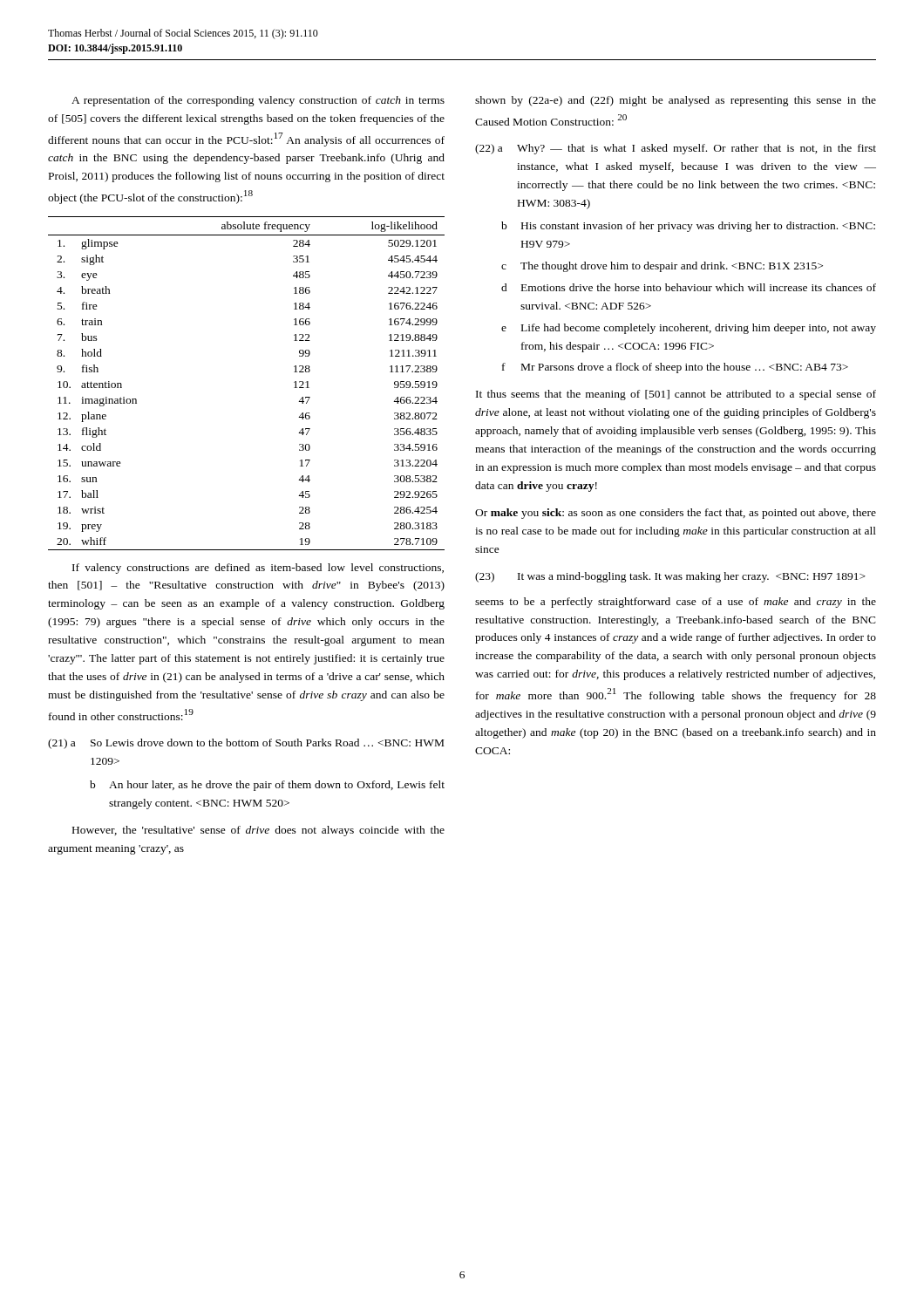Find the text block that reads "A representation of the corresponding"

coord(246,149)
